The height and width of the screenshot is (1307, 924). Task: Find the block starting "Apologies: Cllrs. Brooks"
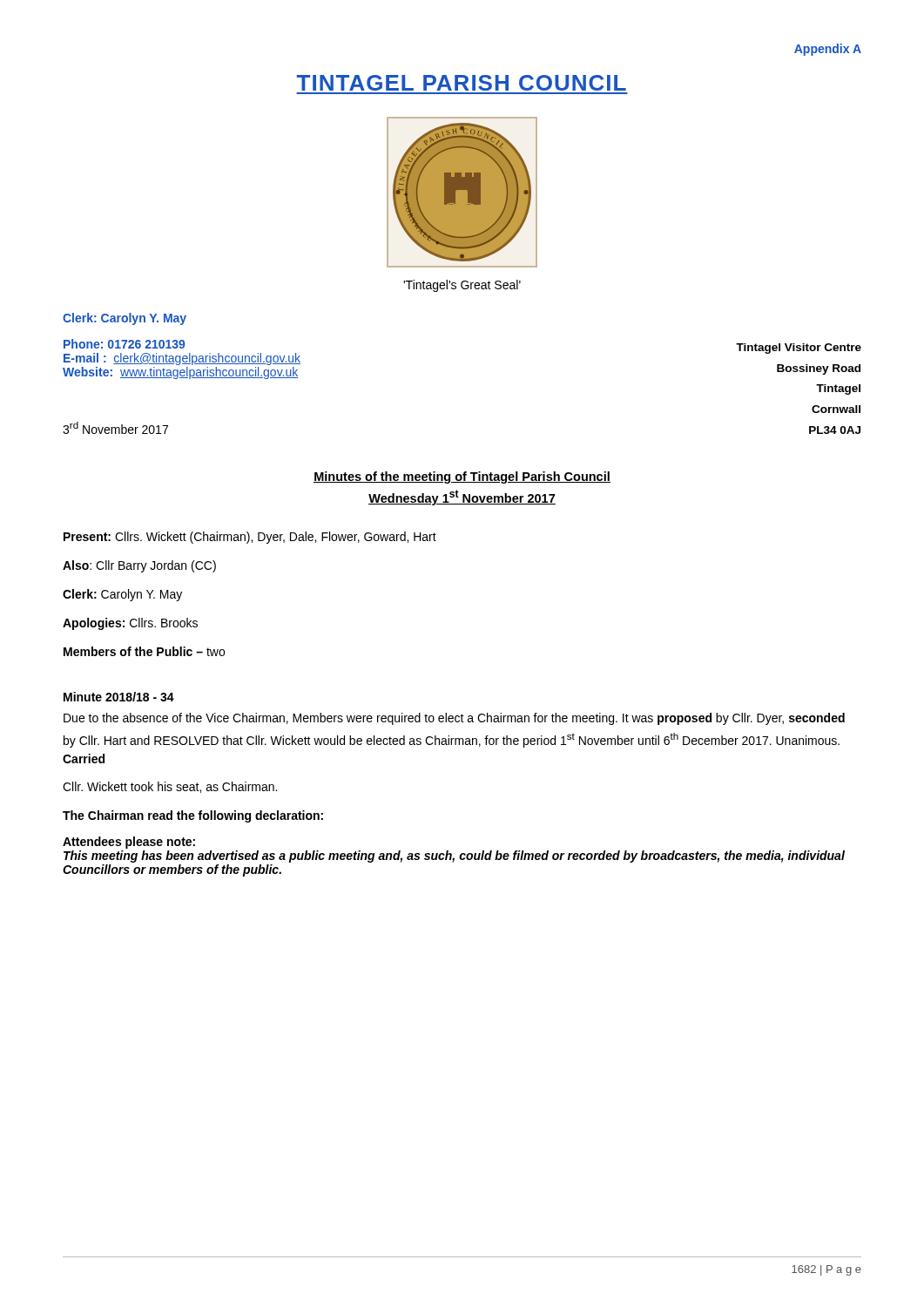tap(130, 623)
